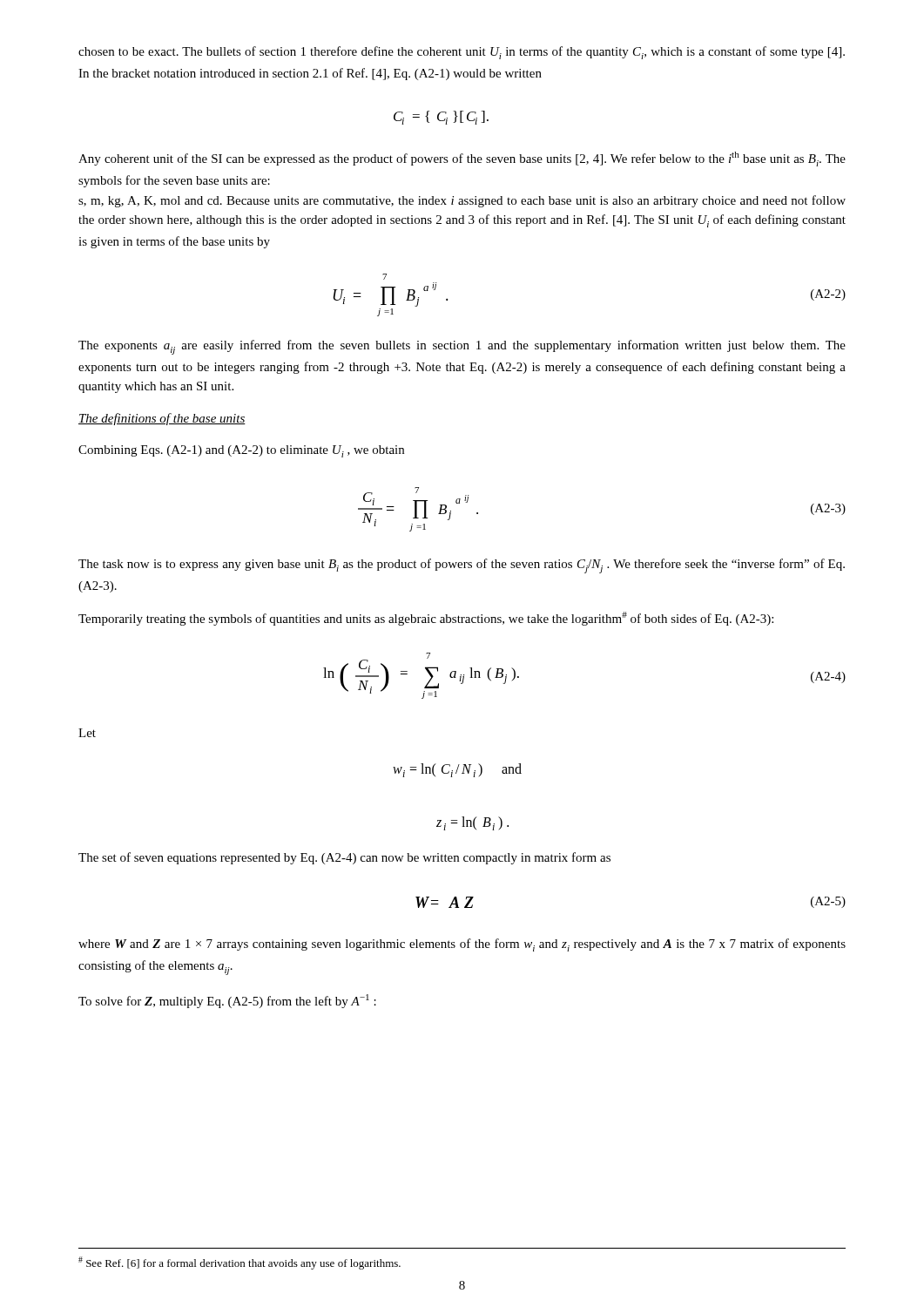Select the formula that says "C i N i = ∏"
This screenshot has height=1307, width=924.
click(x=462, y=508)
